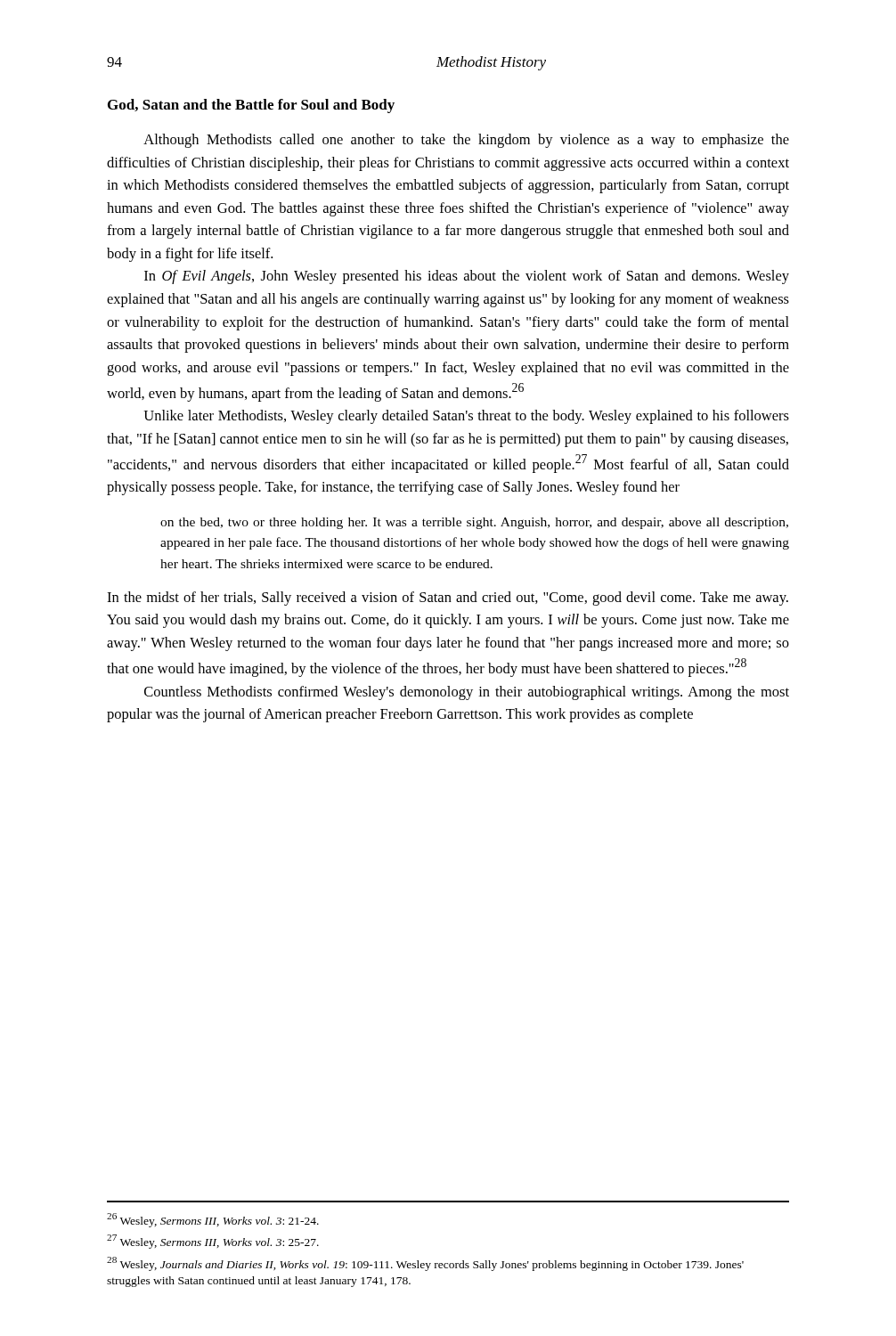Find the section header
Image resolution: width=896 pixels, height=1336 pixels.
pos(251,105)
